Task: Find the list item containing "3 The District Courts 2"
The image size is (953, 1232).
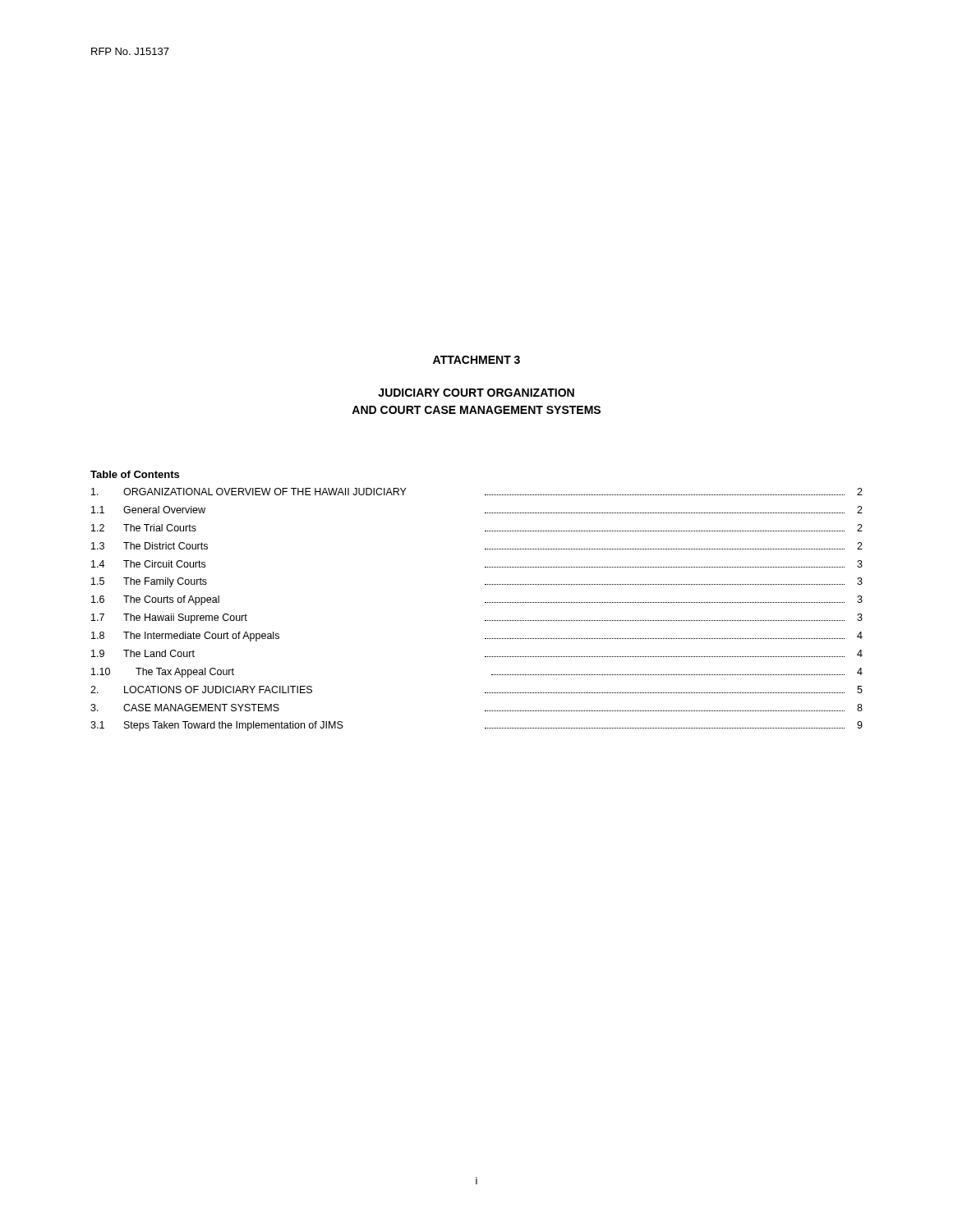Action: click(x=476, y=547)
